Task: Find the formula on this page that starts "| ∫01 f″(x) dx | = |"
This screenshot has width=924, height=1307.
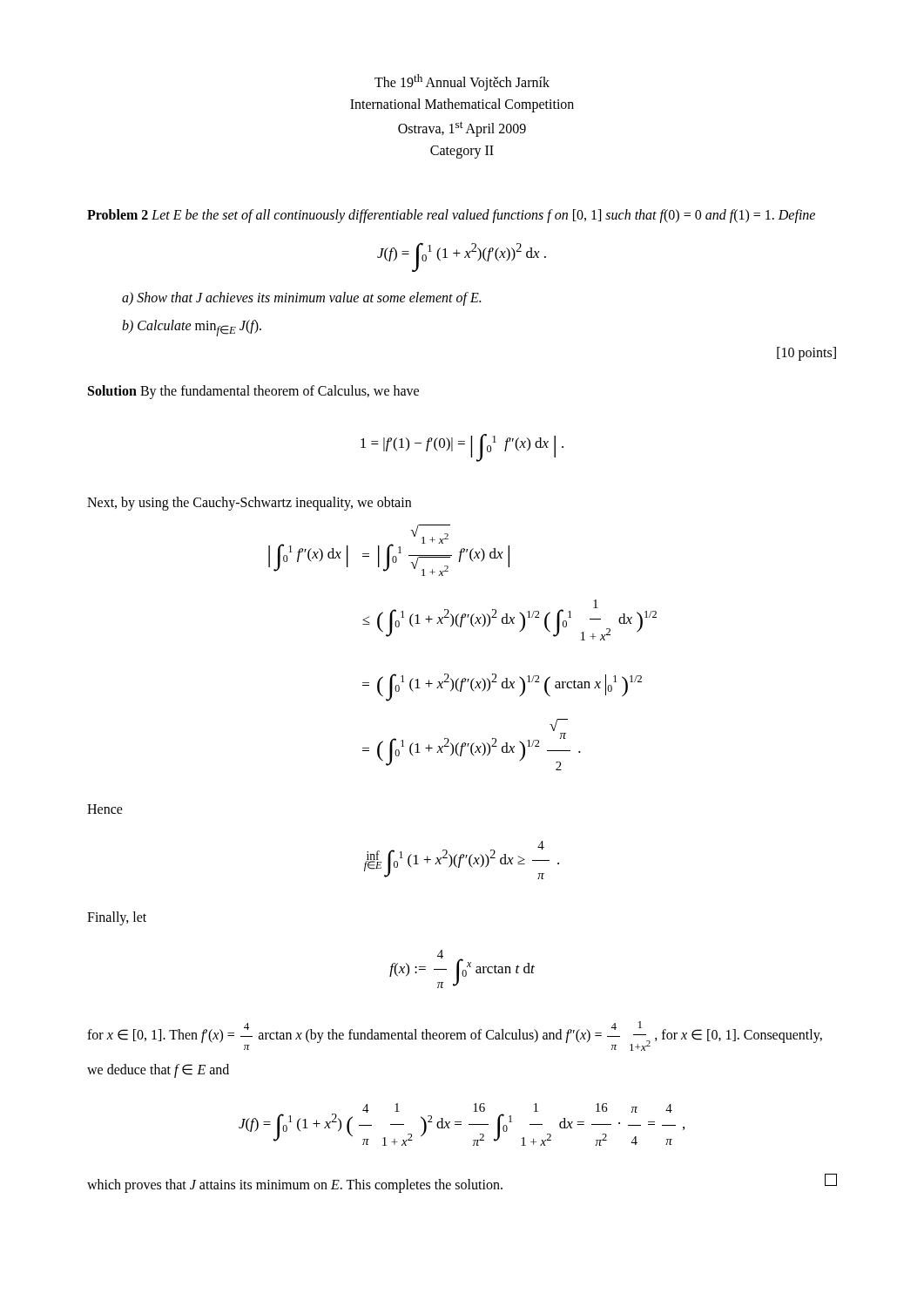Action: pyautogui.click(x=389, y=550)
